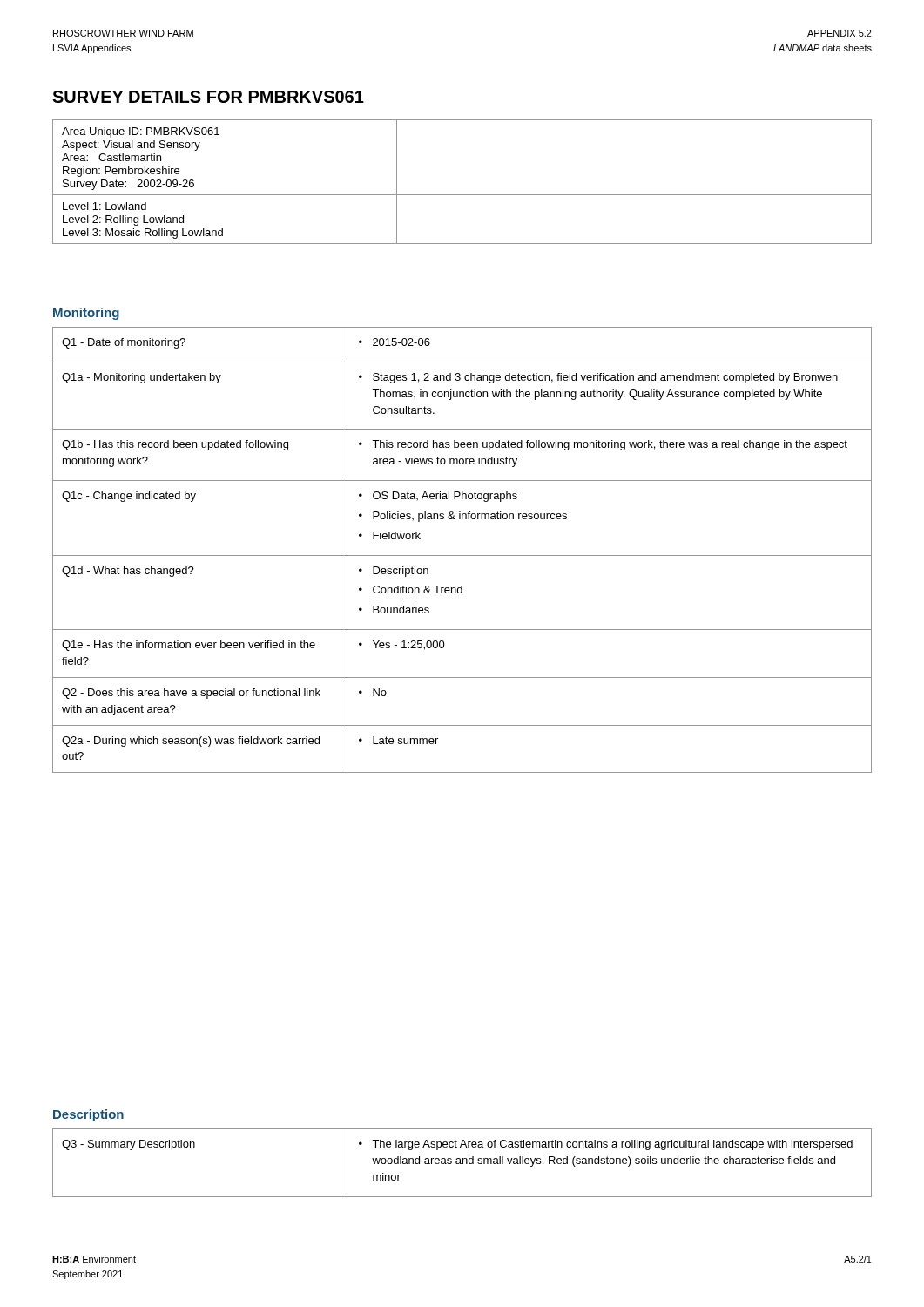Find the title with the text "SURVEY DETAILS FOR PMBRKVS061"
The image size is (924, 1307).
point(208,97)
